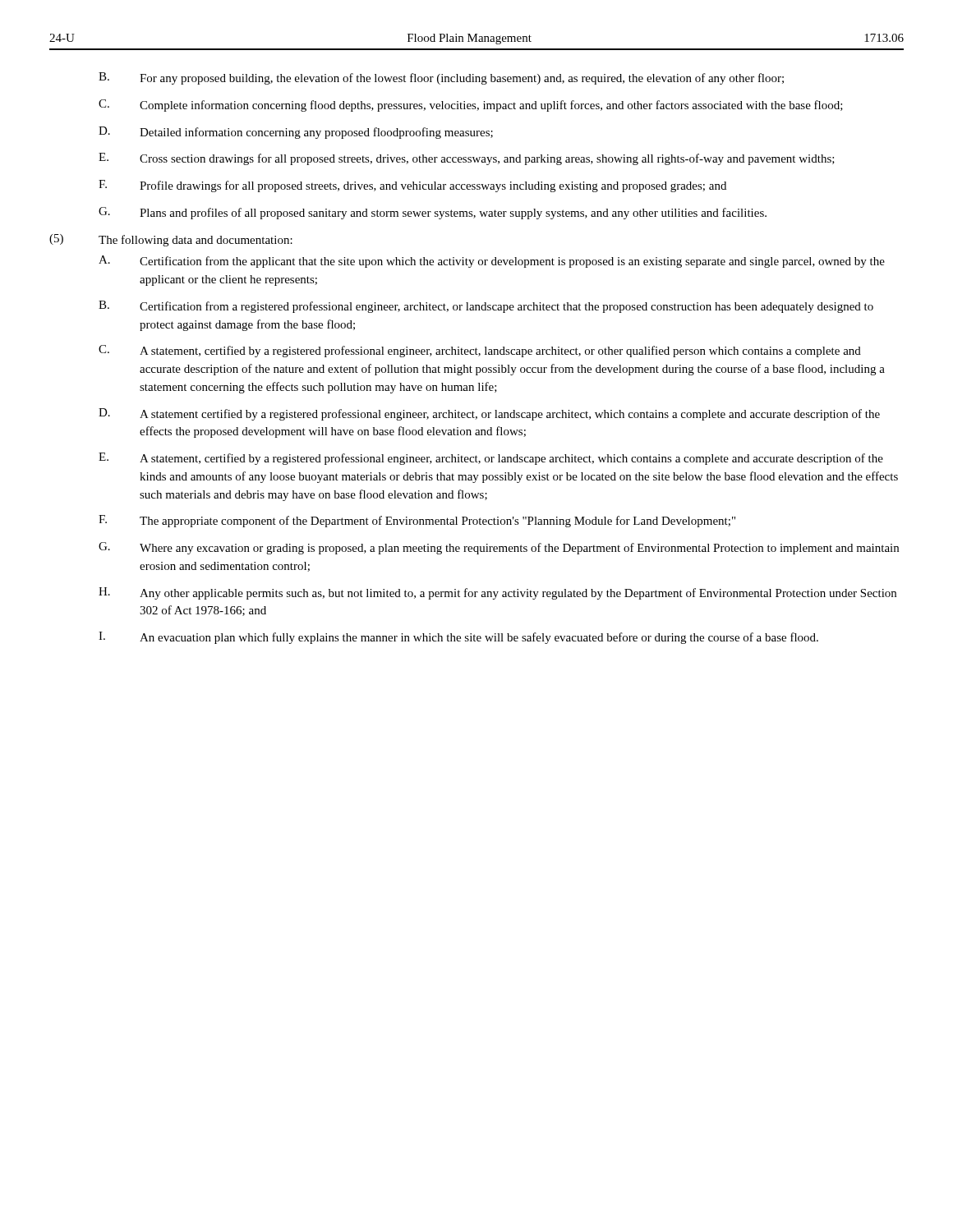Select the element starting "G. Where any excavation or grading is proposed,"
Image resolution: width=953 pixels, height=1232 pixels.
[476, 560]
